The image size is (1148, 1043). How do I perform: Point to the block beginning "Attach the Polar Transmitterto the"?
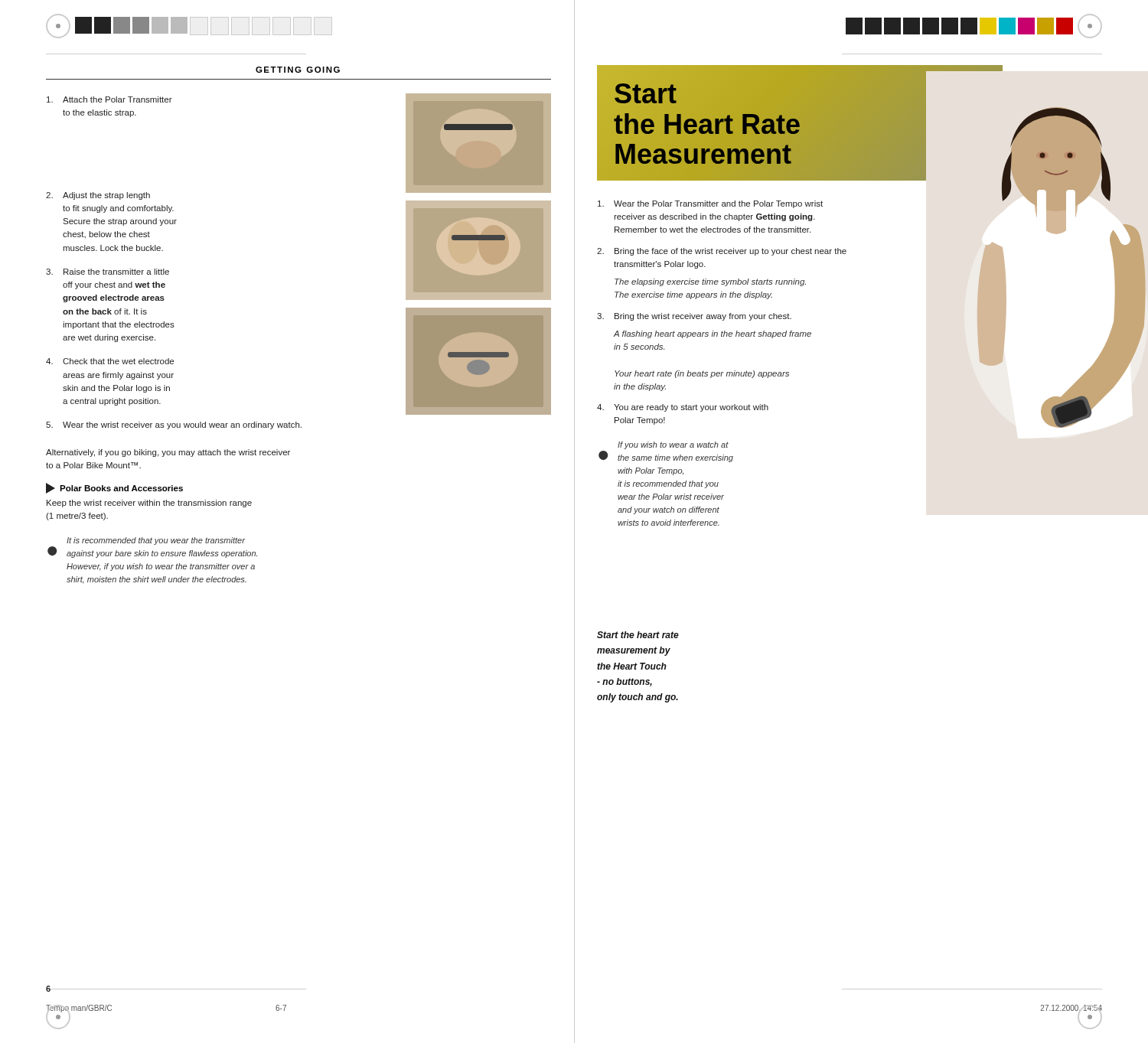tap(109, 99)
